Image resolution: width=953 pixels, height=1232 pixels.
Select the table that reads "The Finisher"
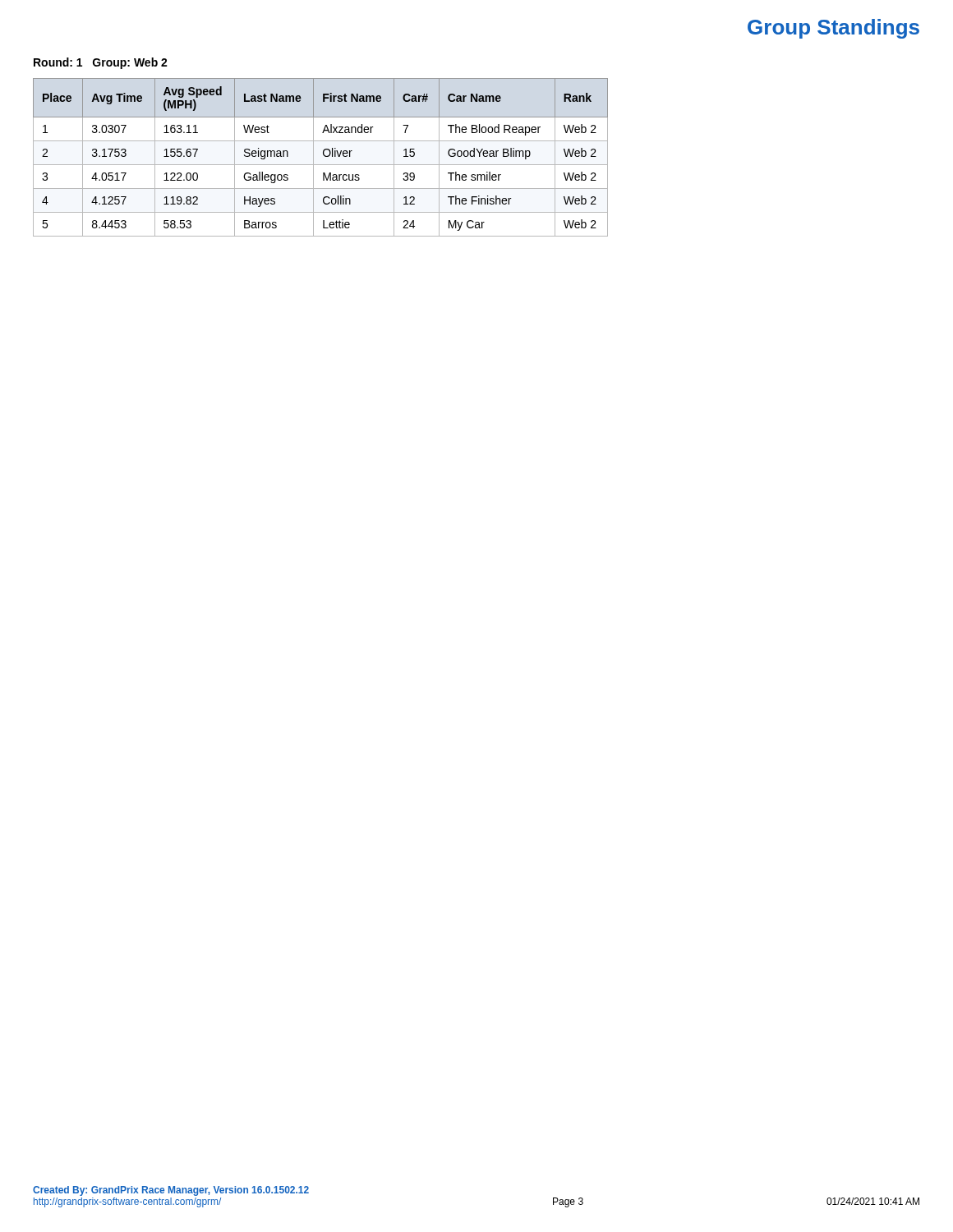point(476,157)
